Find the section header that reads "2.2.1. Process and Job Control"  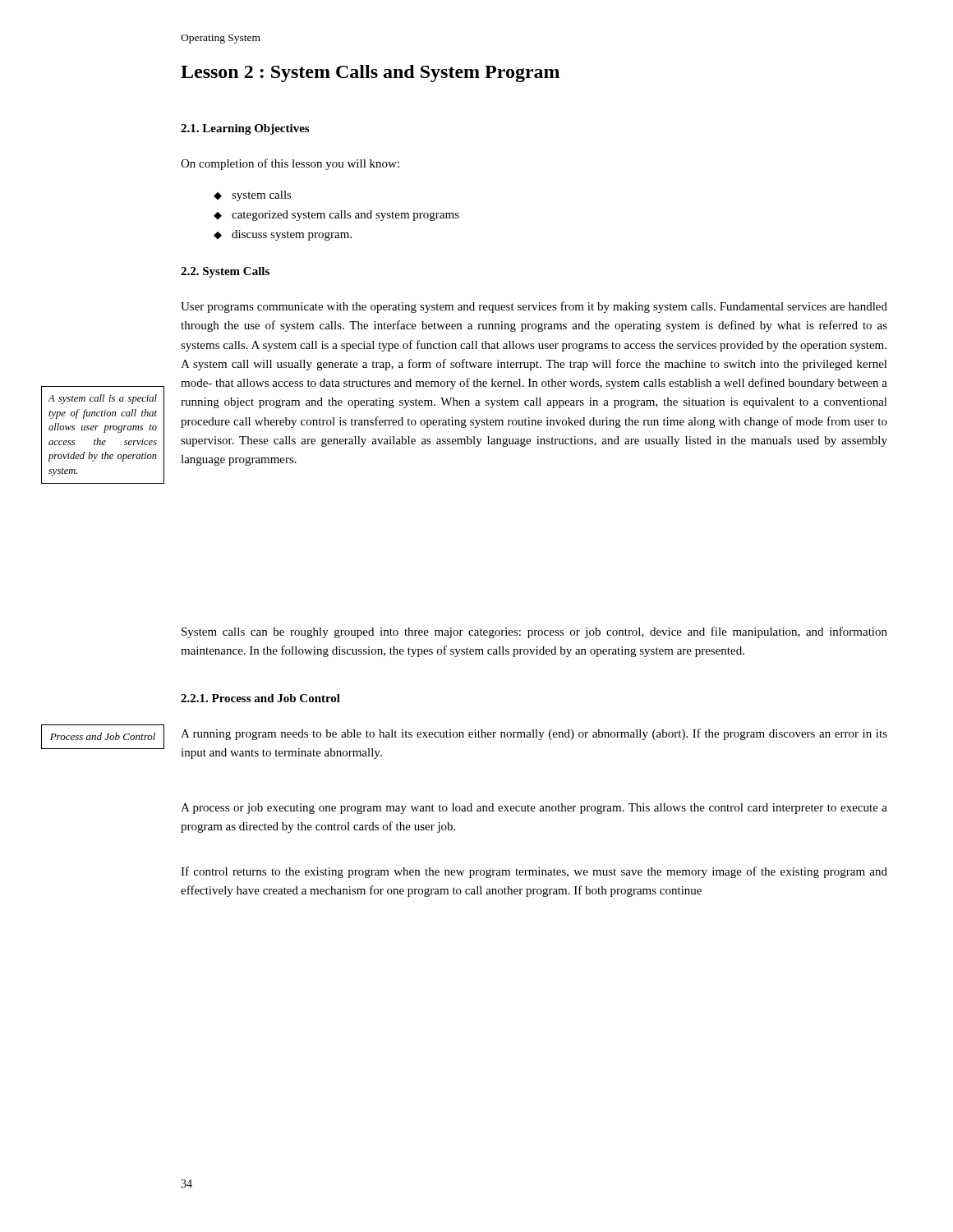pos(260,698)
